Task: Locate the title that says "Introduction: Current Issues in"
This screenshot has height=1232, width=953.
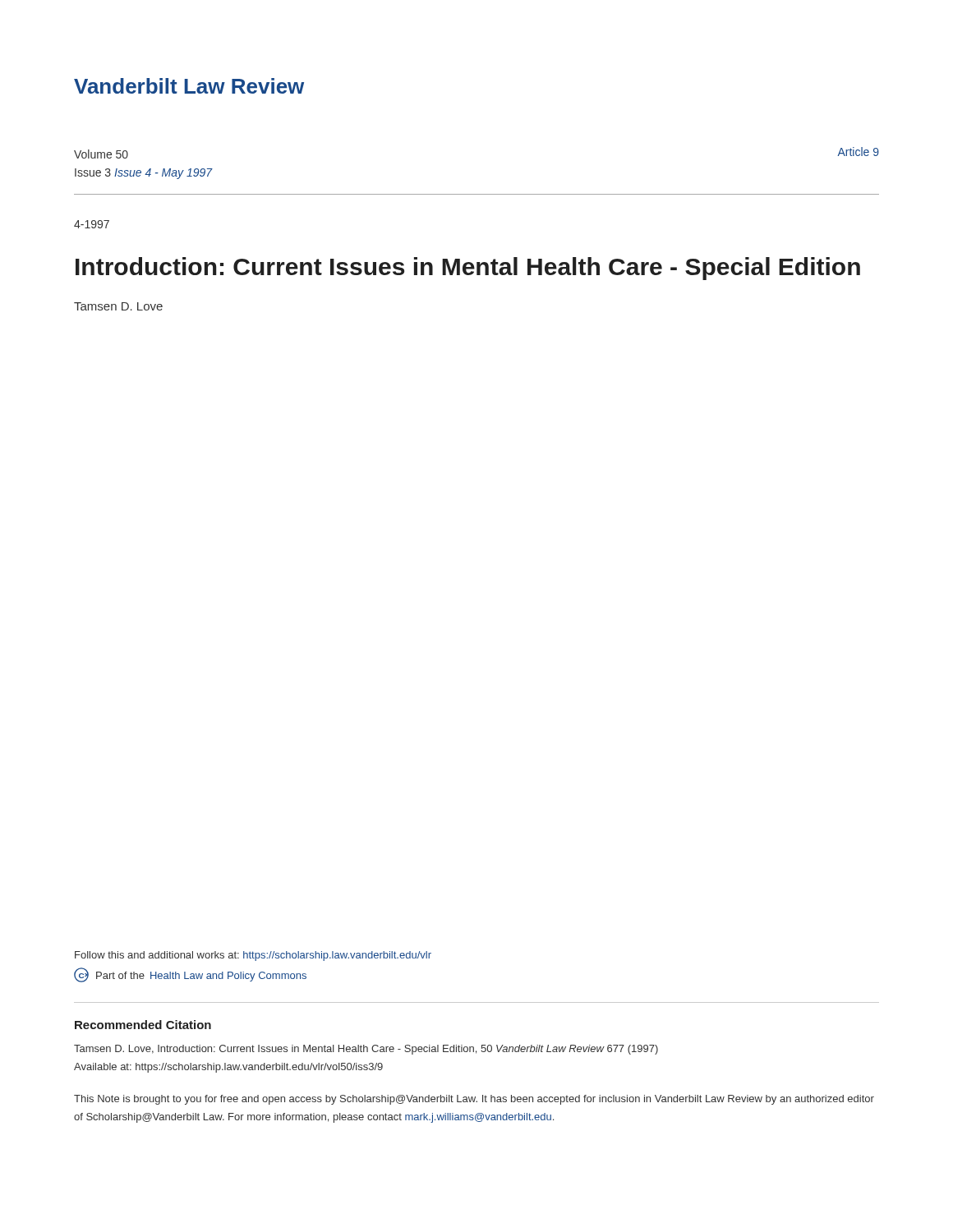Action: click(x=468, y=266)
